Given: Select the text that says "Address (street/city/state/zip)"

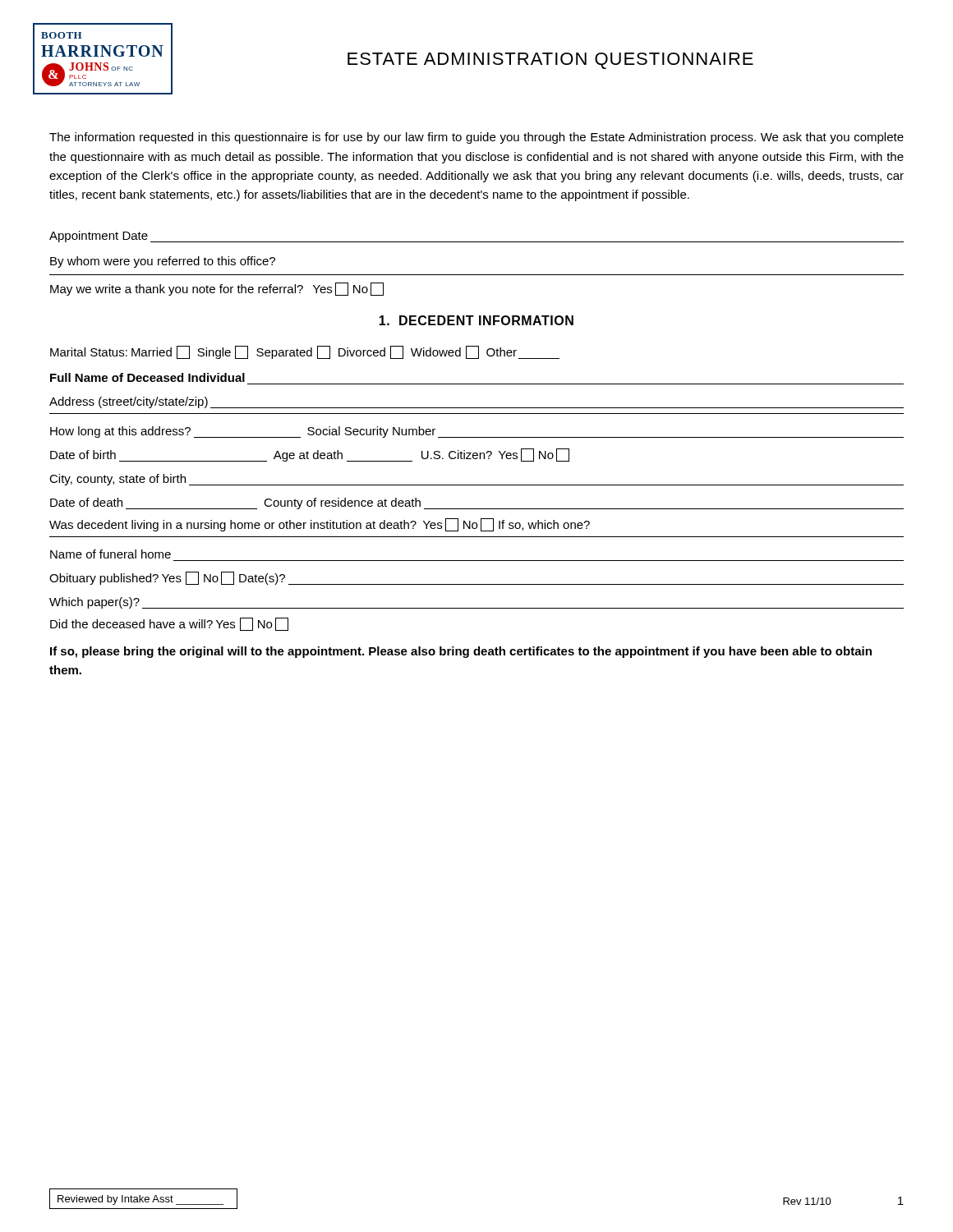Looking at the screenshot, I should coord(476,401).
